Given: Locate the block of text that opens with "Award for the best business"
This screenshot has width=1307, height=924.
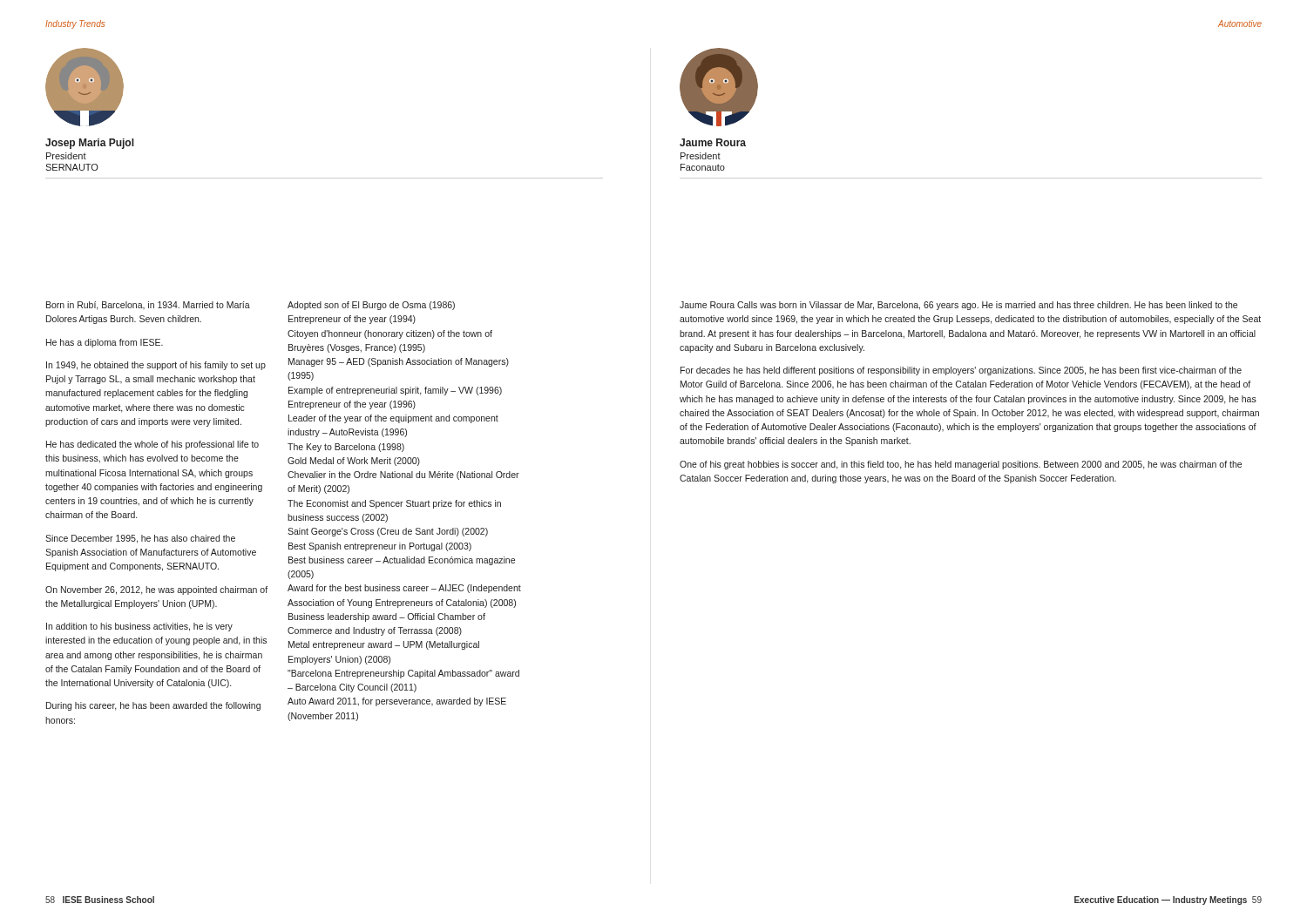Looking at the screenshot, I should pos(404,595).
